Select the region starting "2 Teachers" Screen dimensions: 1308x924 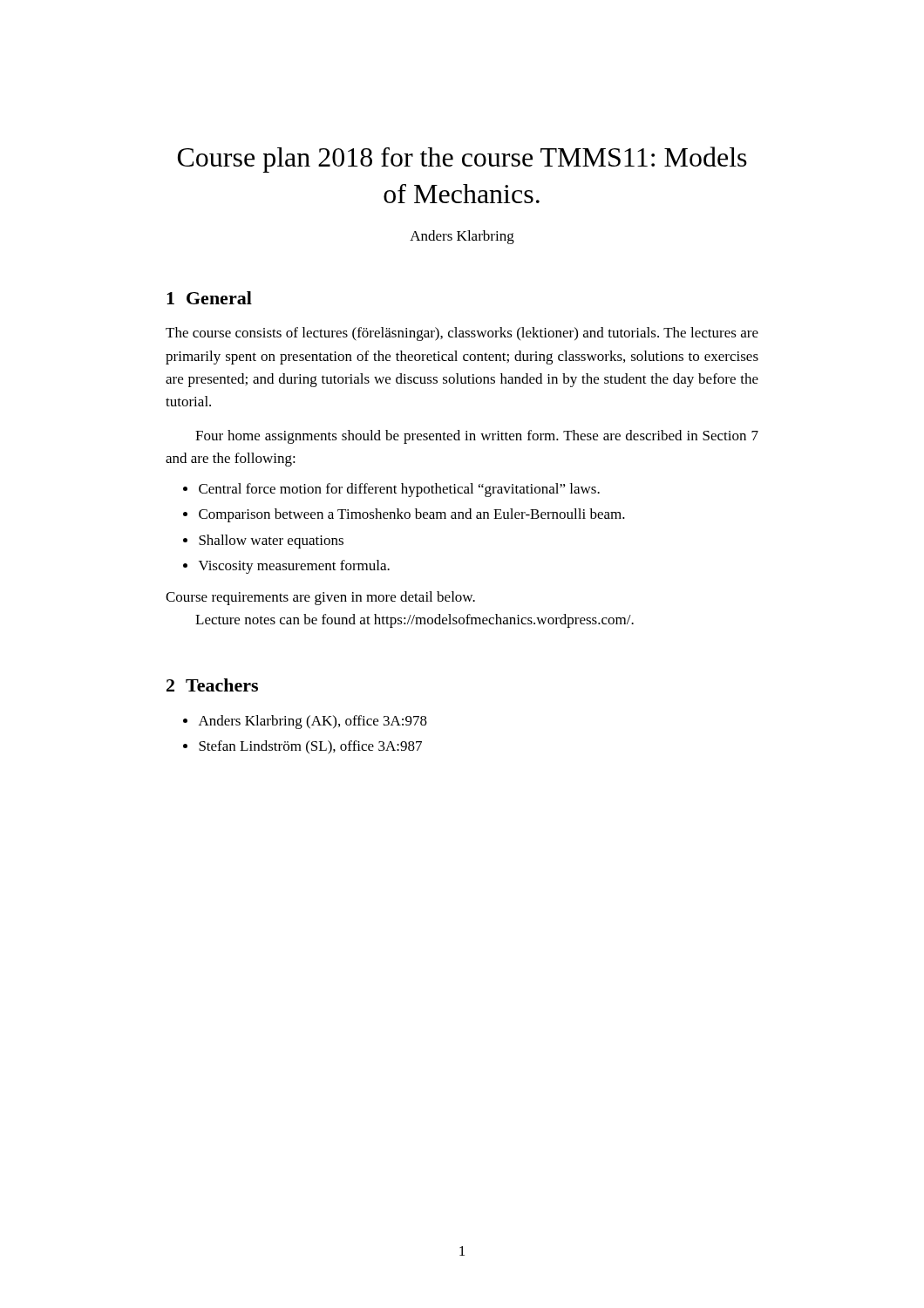212,685
